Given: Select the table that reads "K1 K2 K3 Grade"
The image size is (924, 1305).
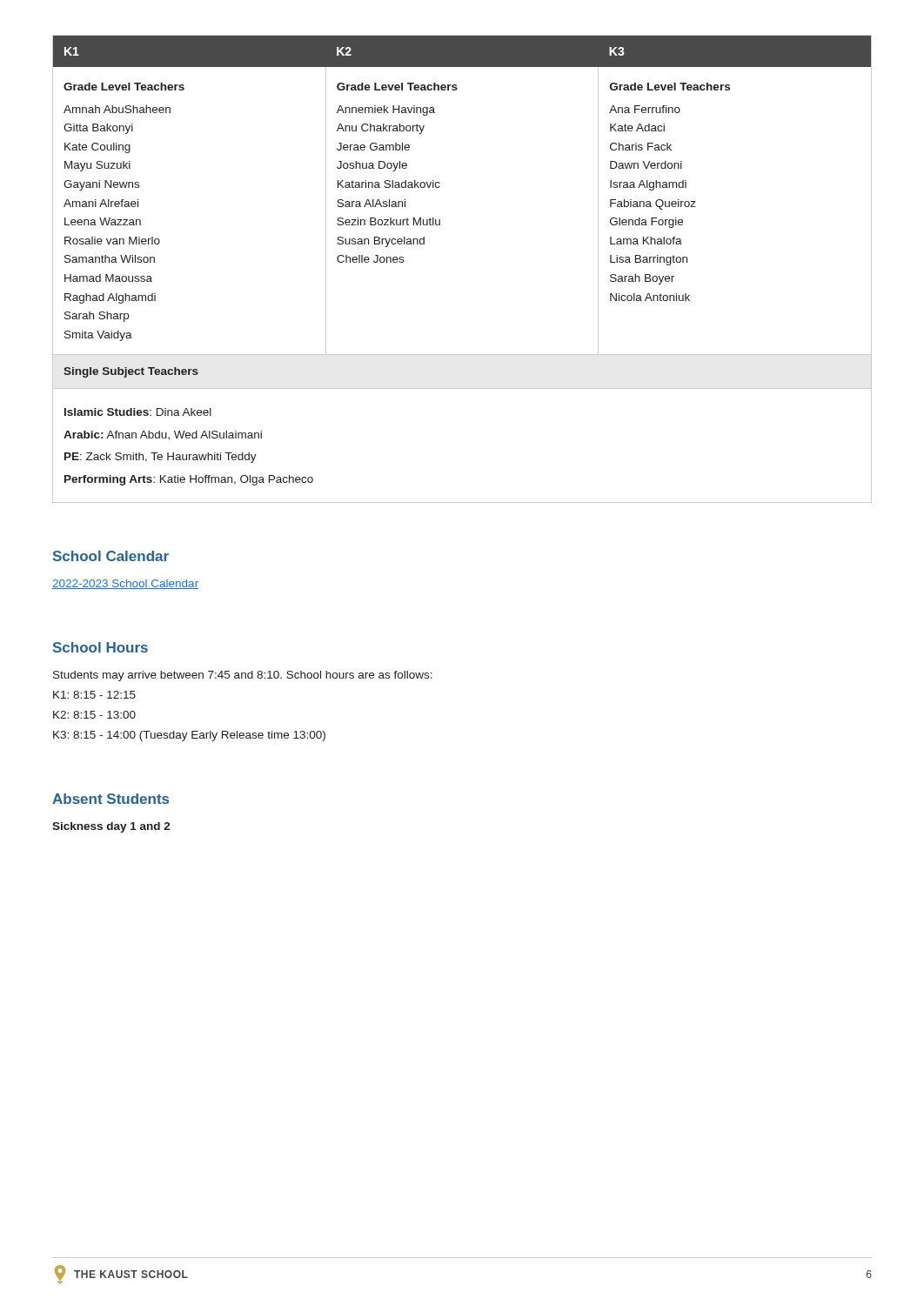Looking at the screenshot, I should pyautogui.click(x=462, y=269).
